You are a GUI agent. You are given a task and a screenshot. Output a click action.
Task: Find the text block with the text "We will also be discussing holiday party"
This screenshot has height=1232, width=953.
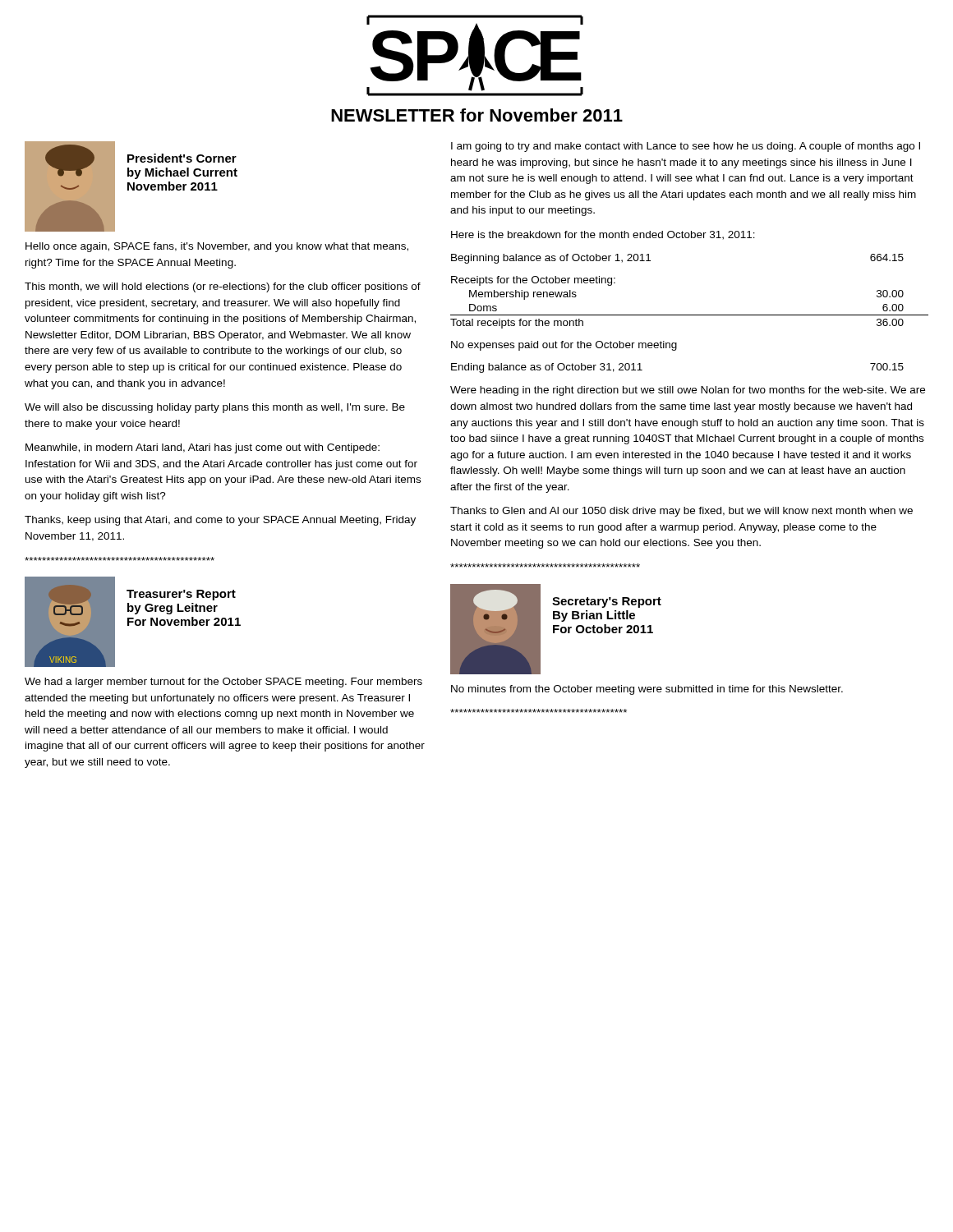coord(215,415)
